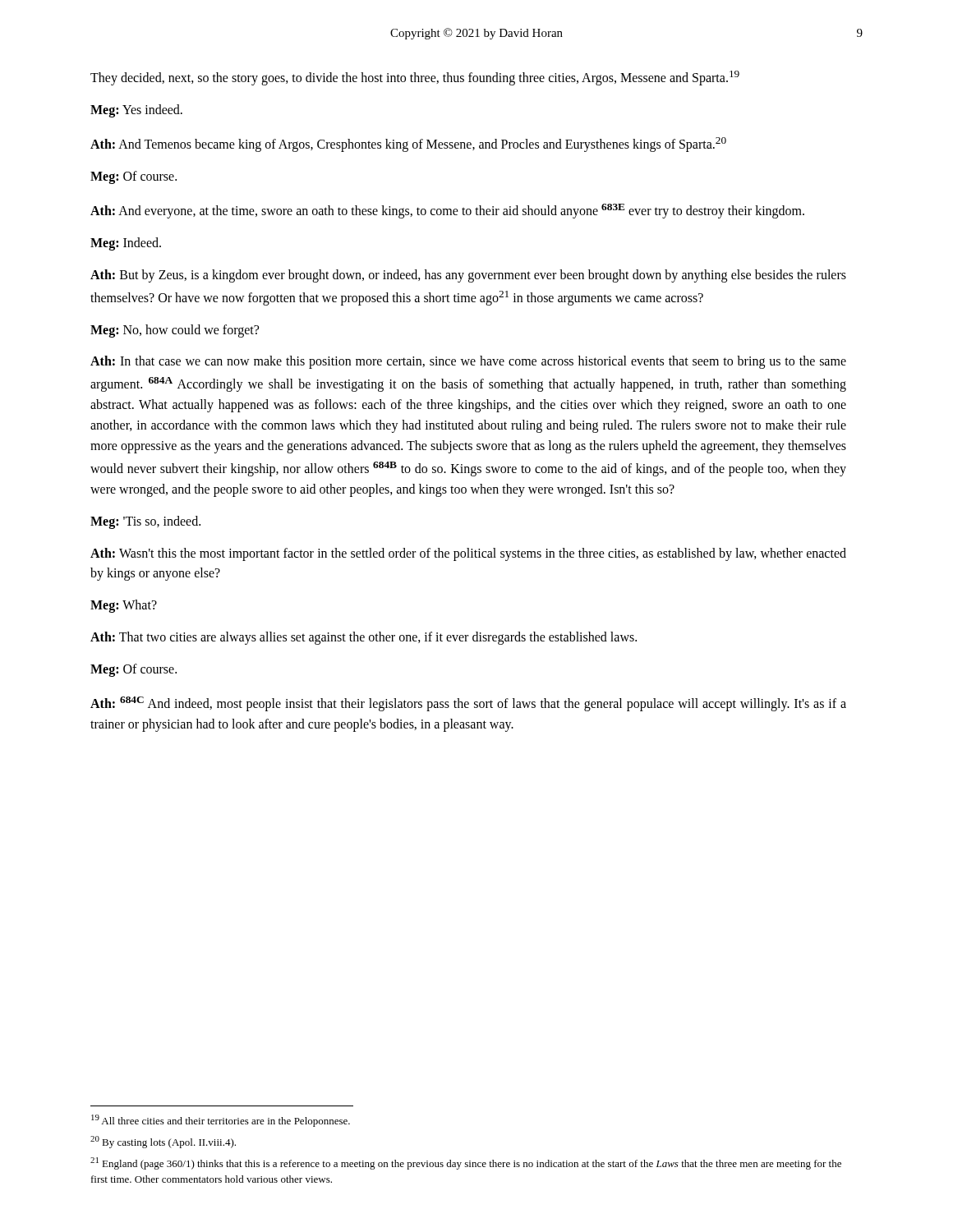Find the text block that says "They decided, next, so"
The image size is (953, 1232).
pos(415,76)
